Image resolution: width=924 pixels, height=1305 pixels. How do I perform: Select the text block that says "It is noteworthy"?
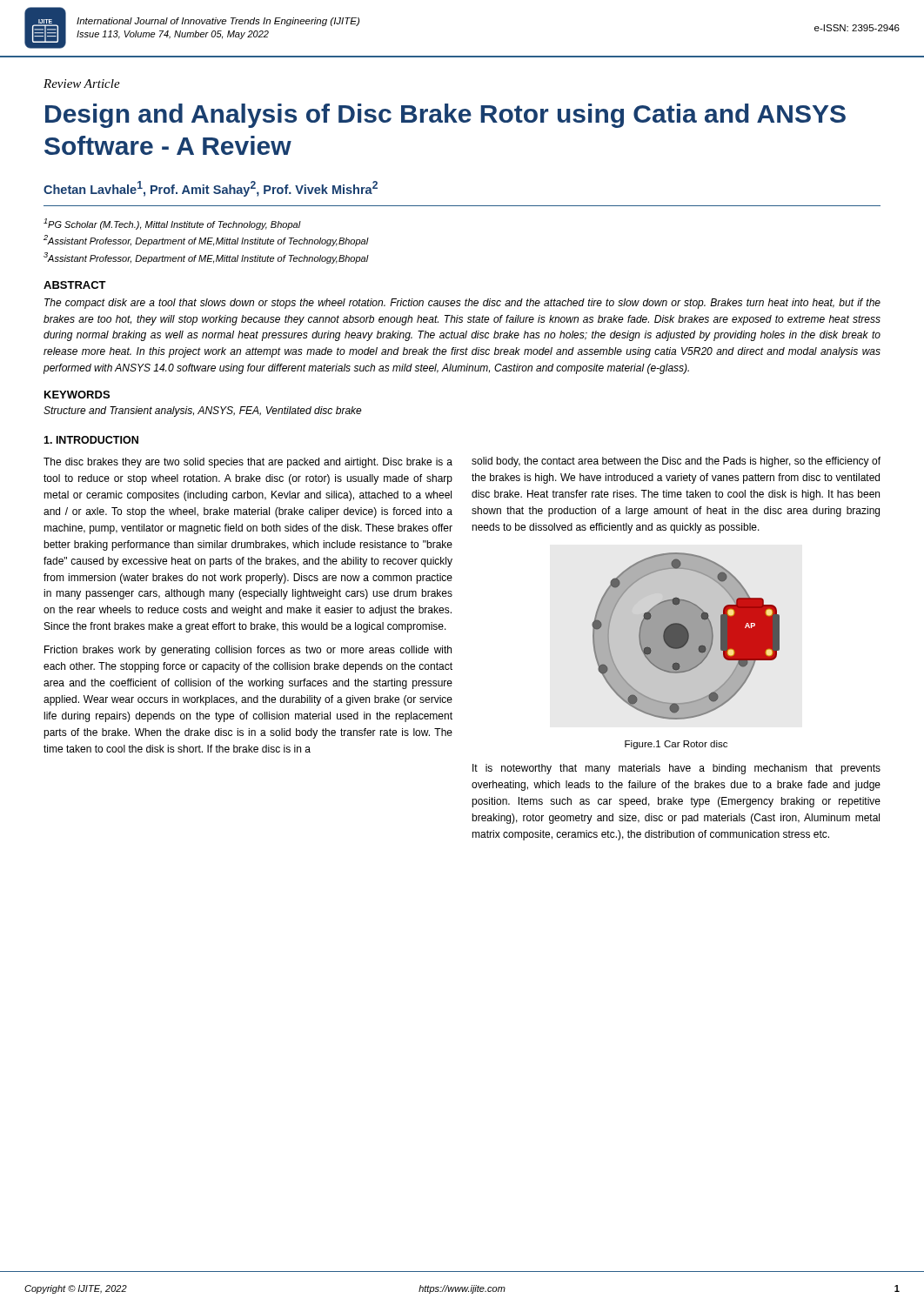(x=676, y=801)
